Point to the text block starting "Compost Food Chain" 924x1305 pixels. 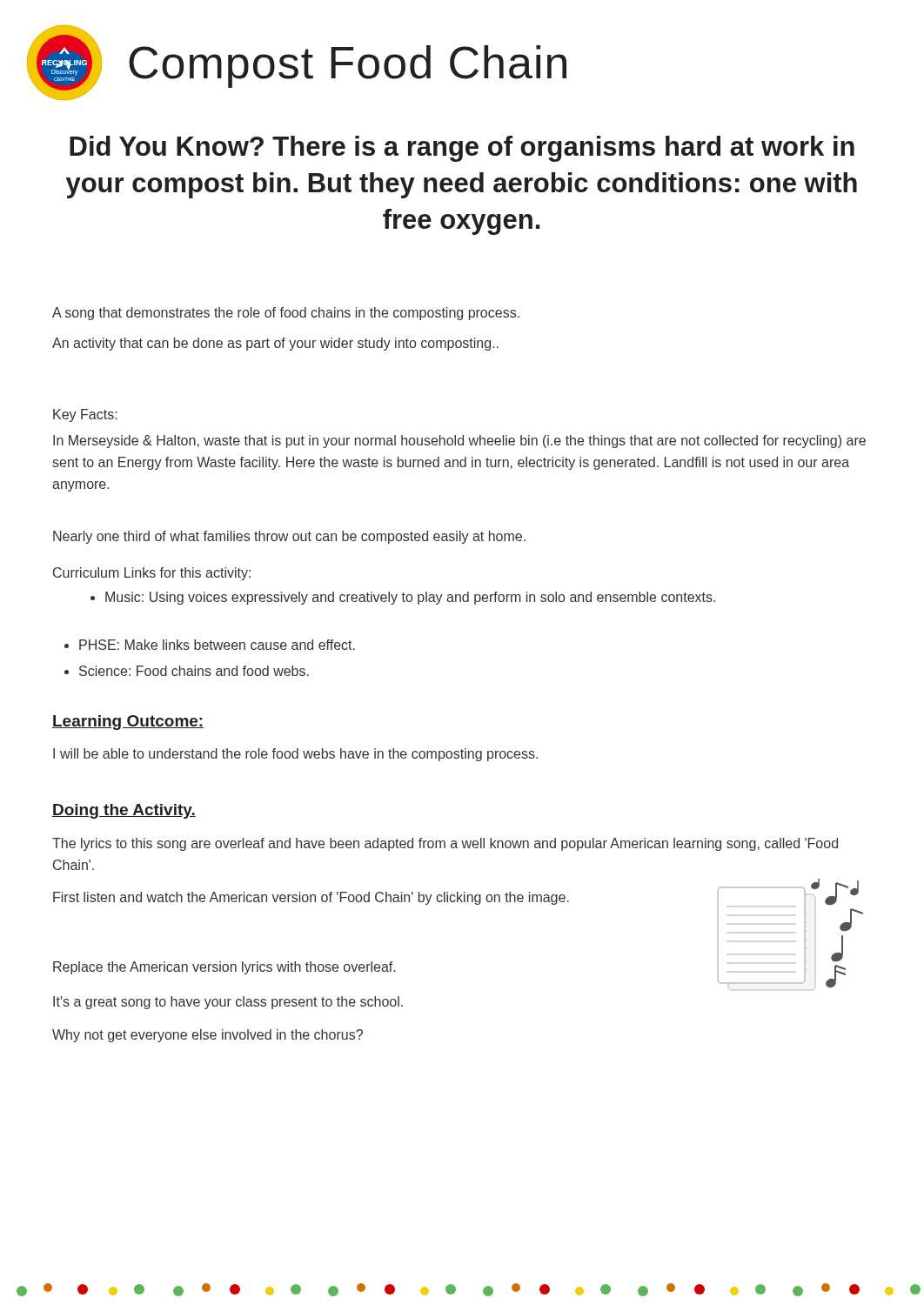point(349,63)
